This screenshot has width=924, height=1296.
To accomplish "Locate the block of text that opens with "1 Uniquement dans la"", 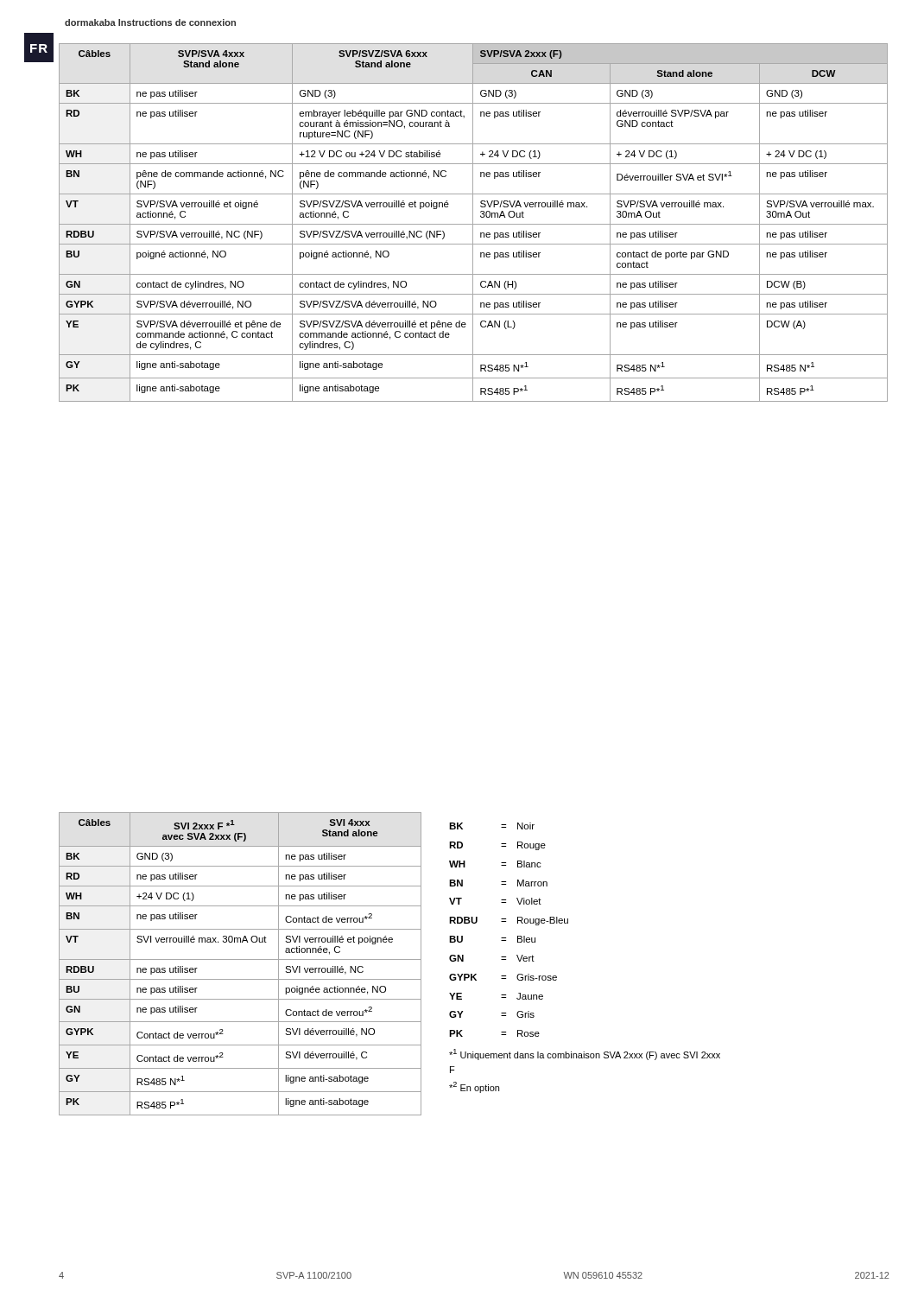I will 585,1055.
